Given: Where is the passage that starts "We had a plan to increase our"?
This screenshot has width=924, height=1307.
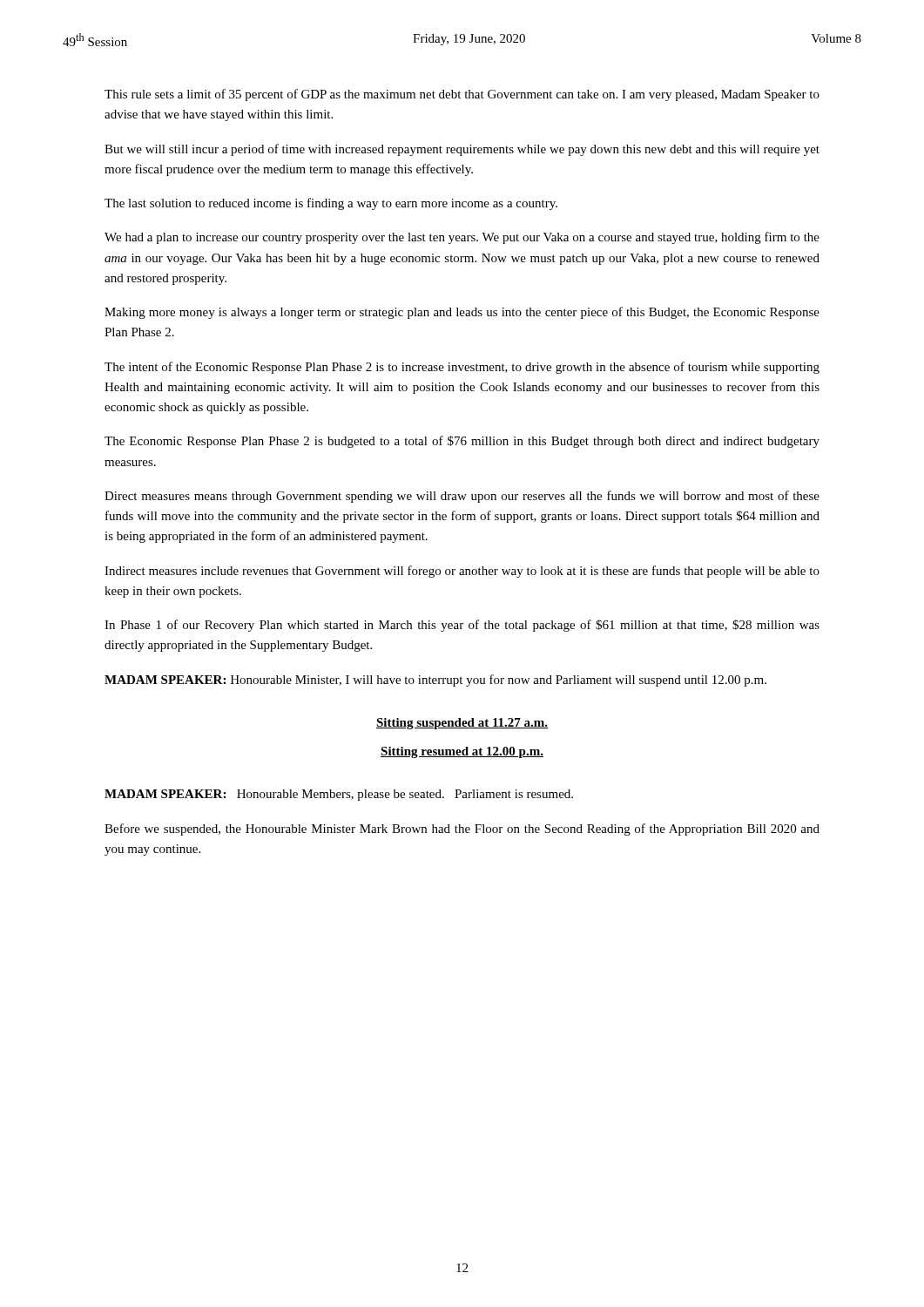Looking at the screenshot, I should click(x=462, y=257).
